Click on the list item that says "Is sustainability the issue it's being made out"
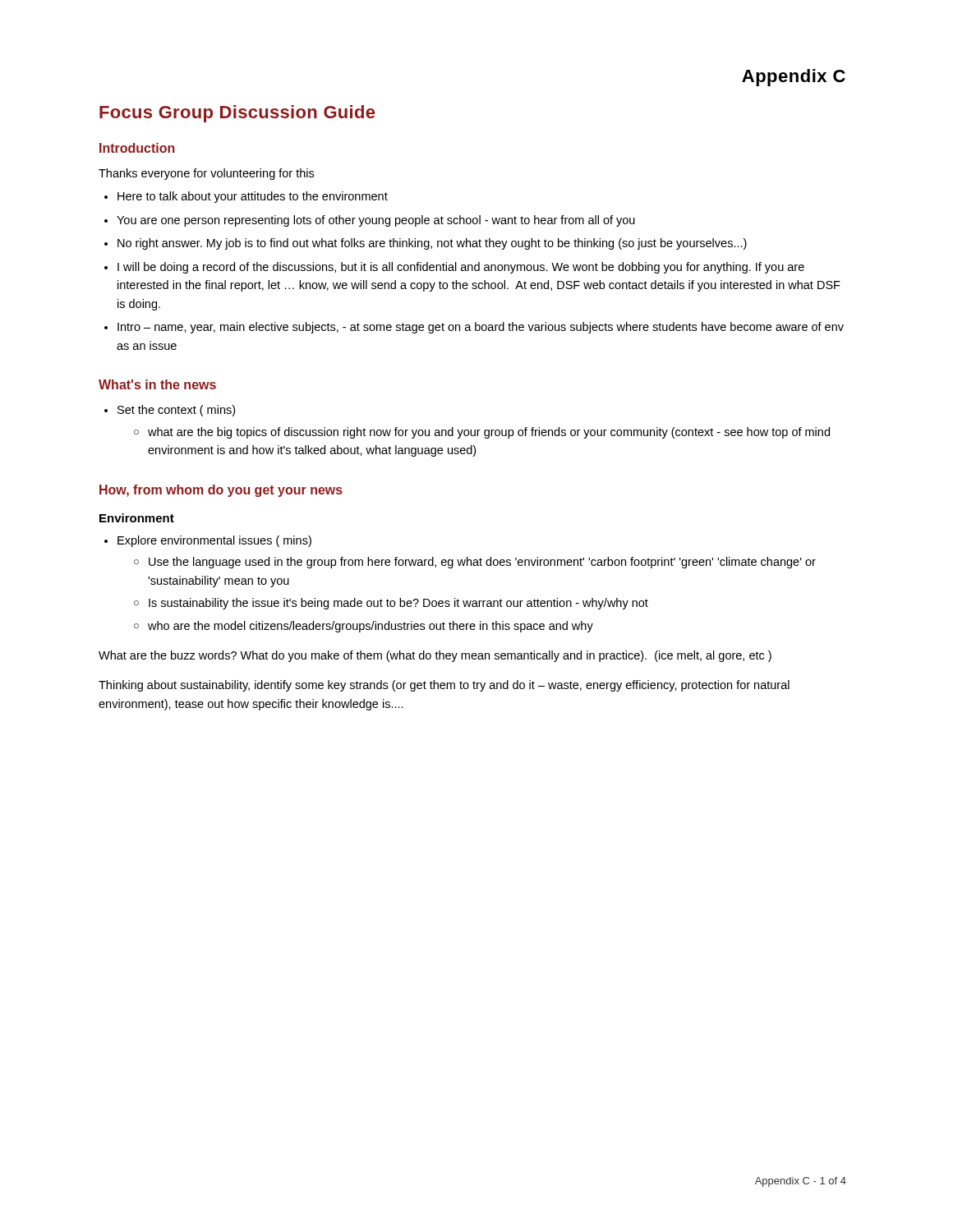The height and width of the screenshot is (1232, 953). [x=398, y=603]
